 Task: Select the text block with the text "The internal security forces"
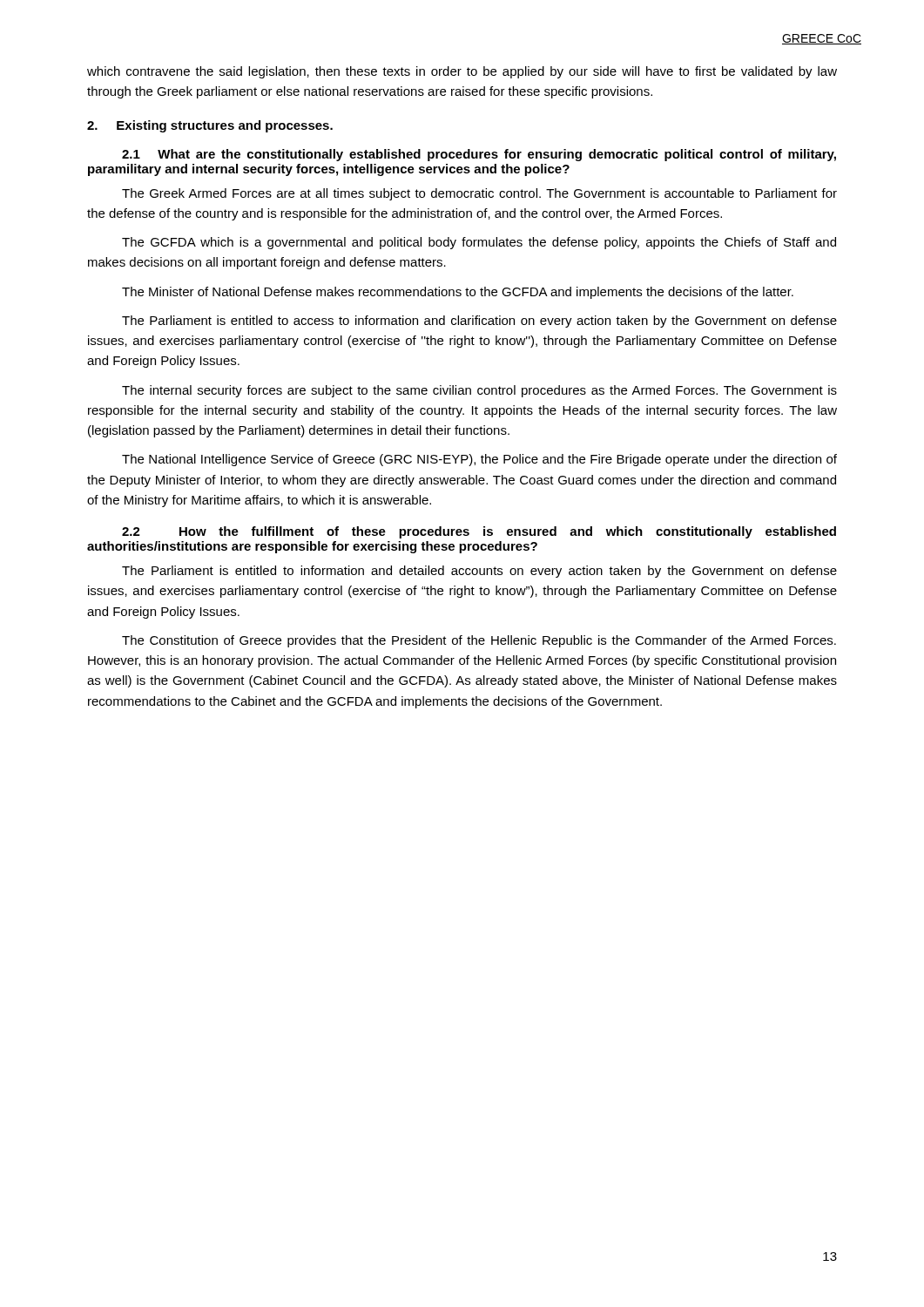click(x=462, y=410)
